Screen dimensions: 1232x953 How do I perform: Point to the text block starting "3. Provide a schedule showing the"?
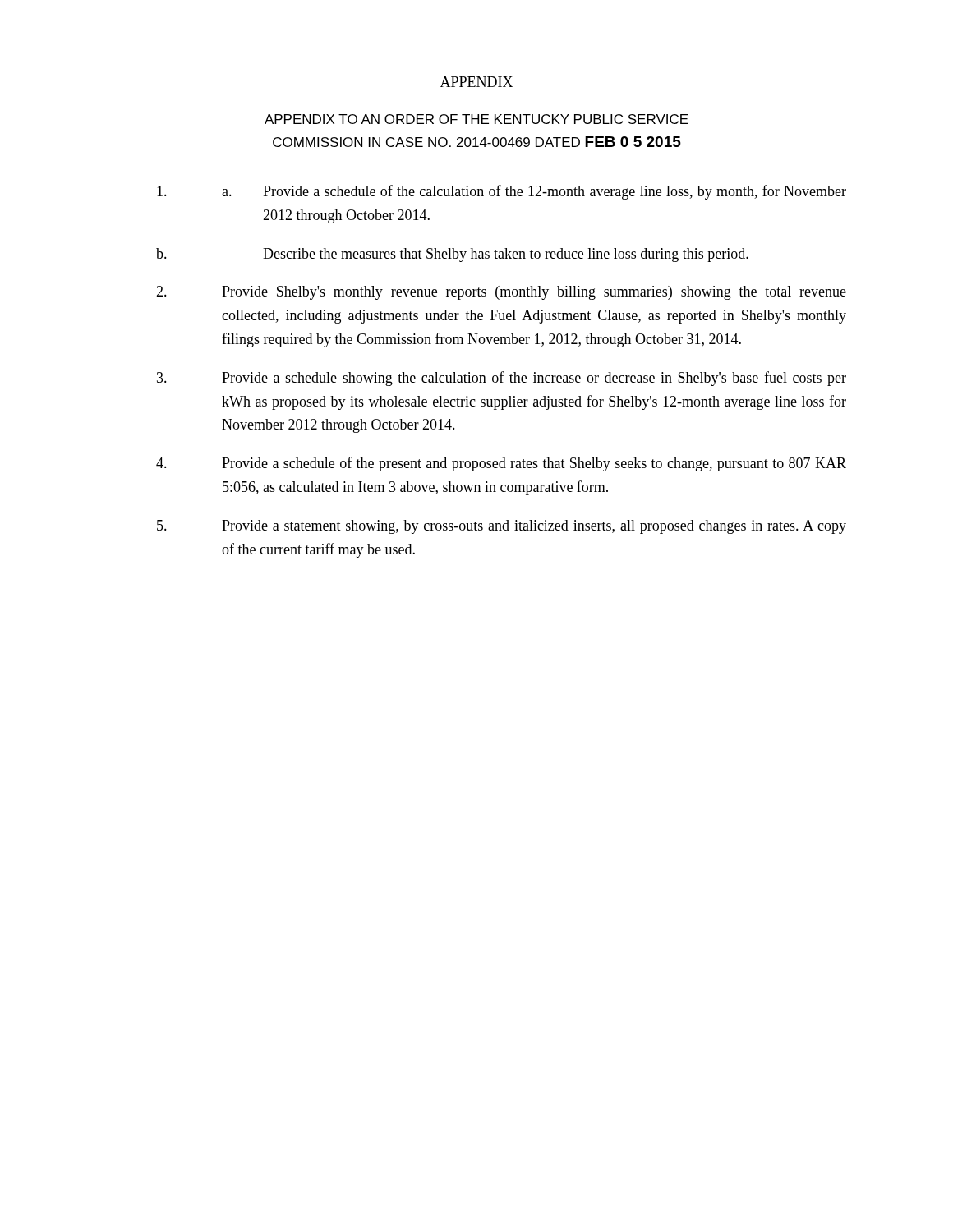point(476,402)
